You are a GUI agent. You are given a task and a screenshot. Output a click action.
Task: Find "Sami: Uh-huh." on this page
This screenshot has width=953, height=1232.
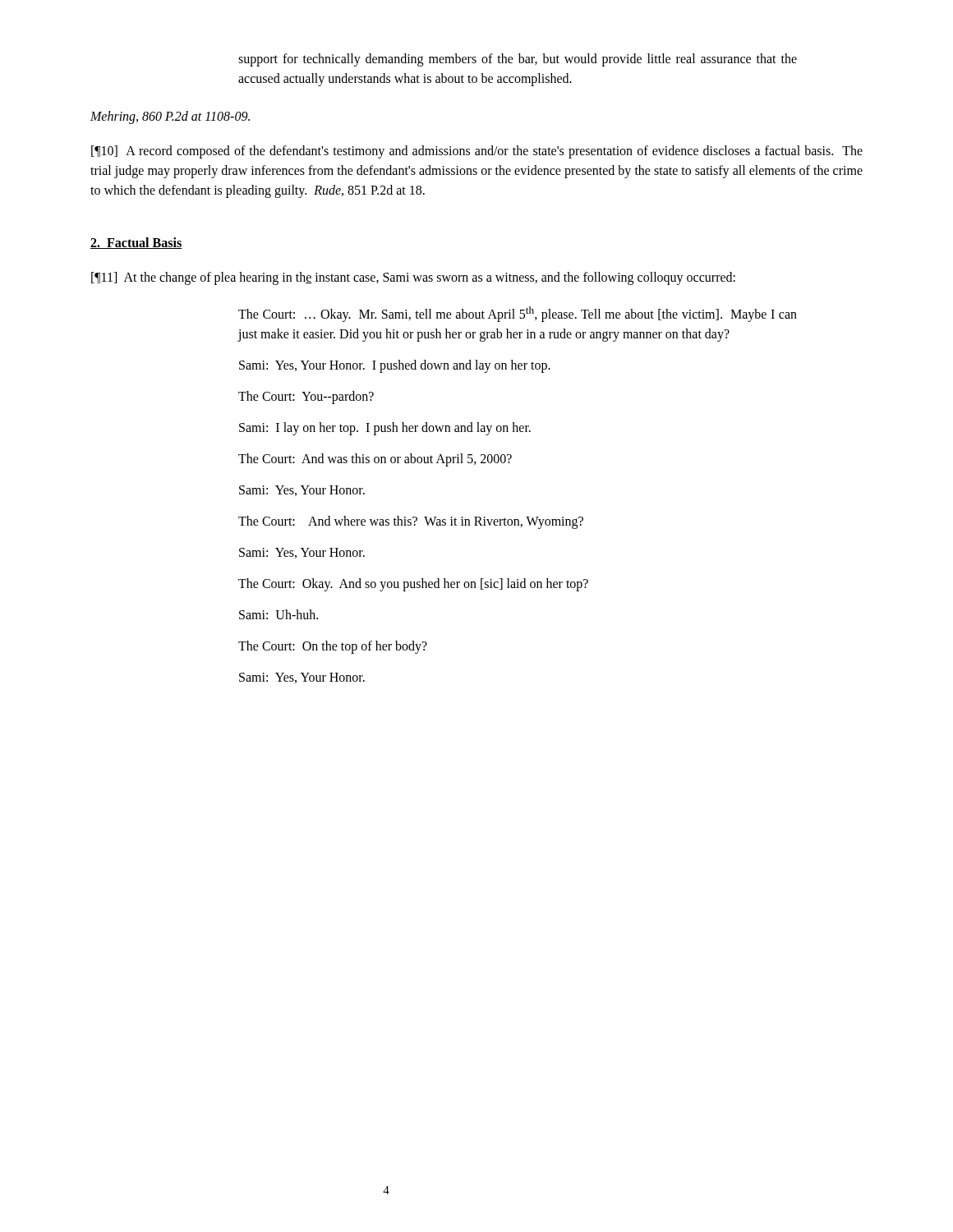(279, 615)
